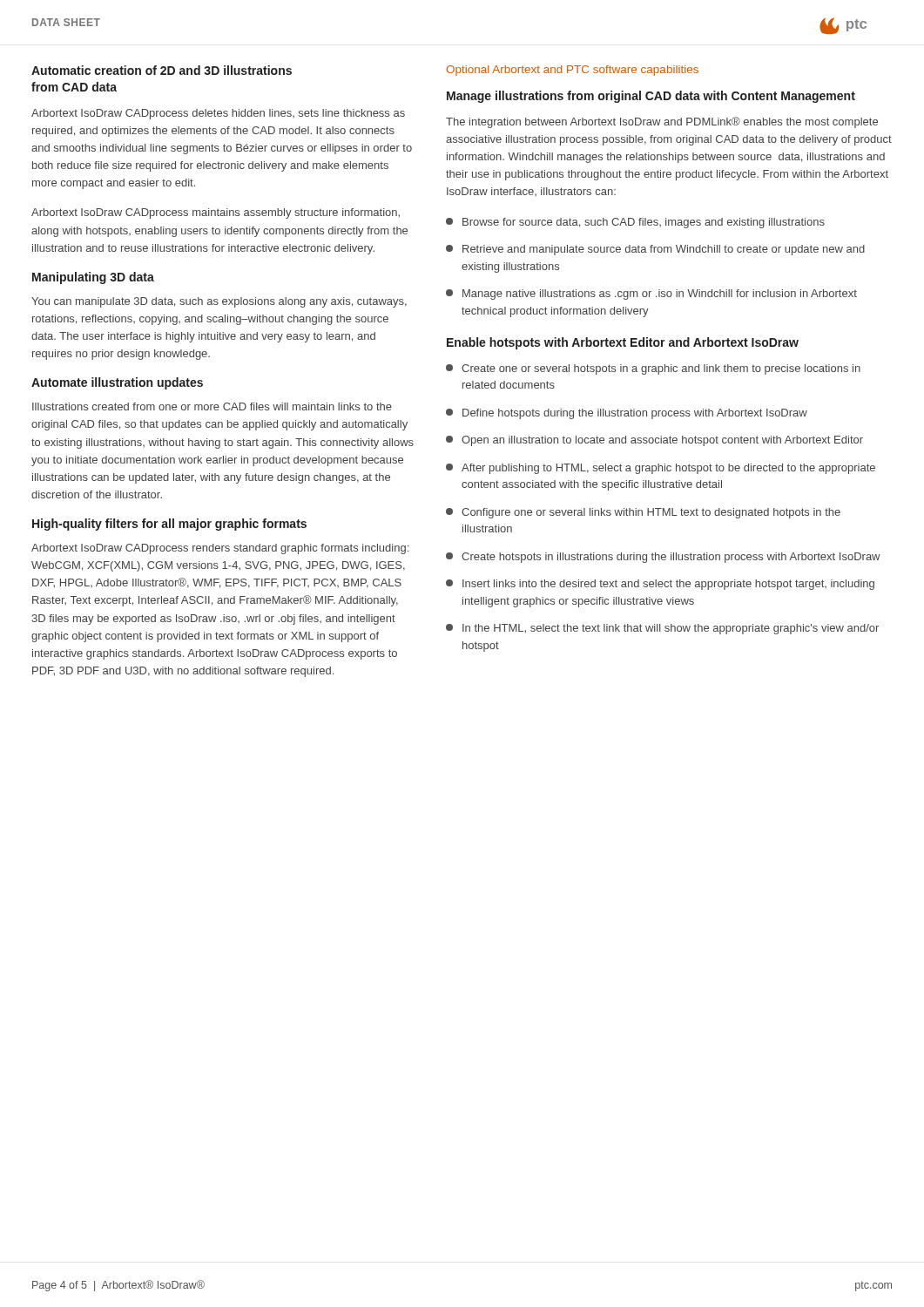
Task: Click on the text block starting "Create one or"
Action: click(x=669, y=377)
